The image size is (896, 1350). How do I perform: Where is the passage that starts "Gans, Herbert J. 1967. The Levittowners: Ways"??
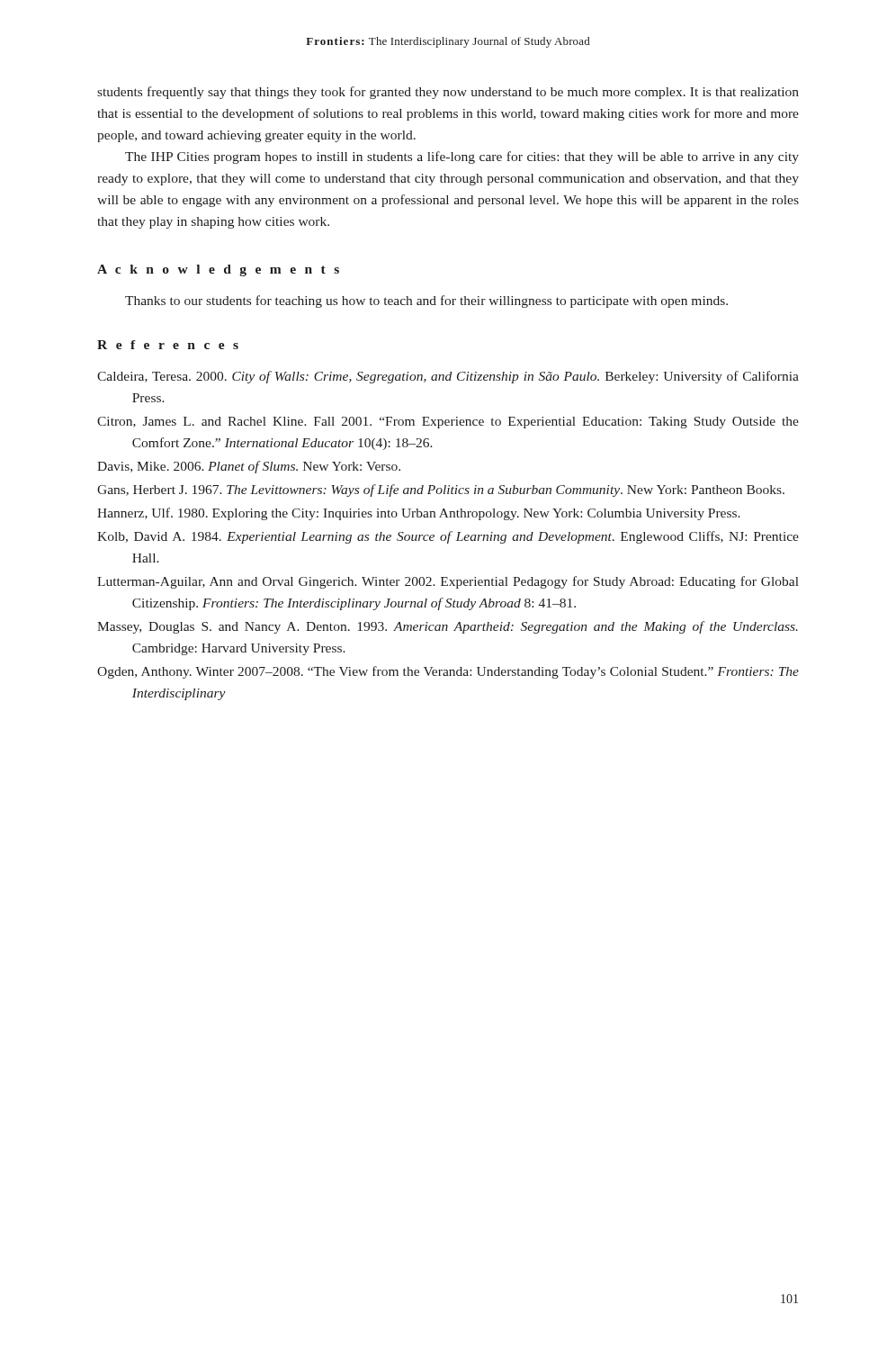click(x=441, y=489)
